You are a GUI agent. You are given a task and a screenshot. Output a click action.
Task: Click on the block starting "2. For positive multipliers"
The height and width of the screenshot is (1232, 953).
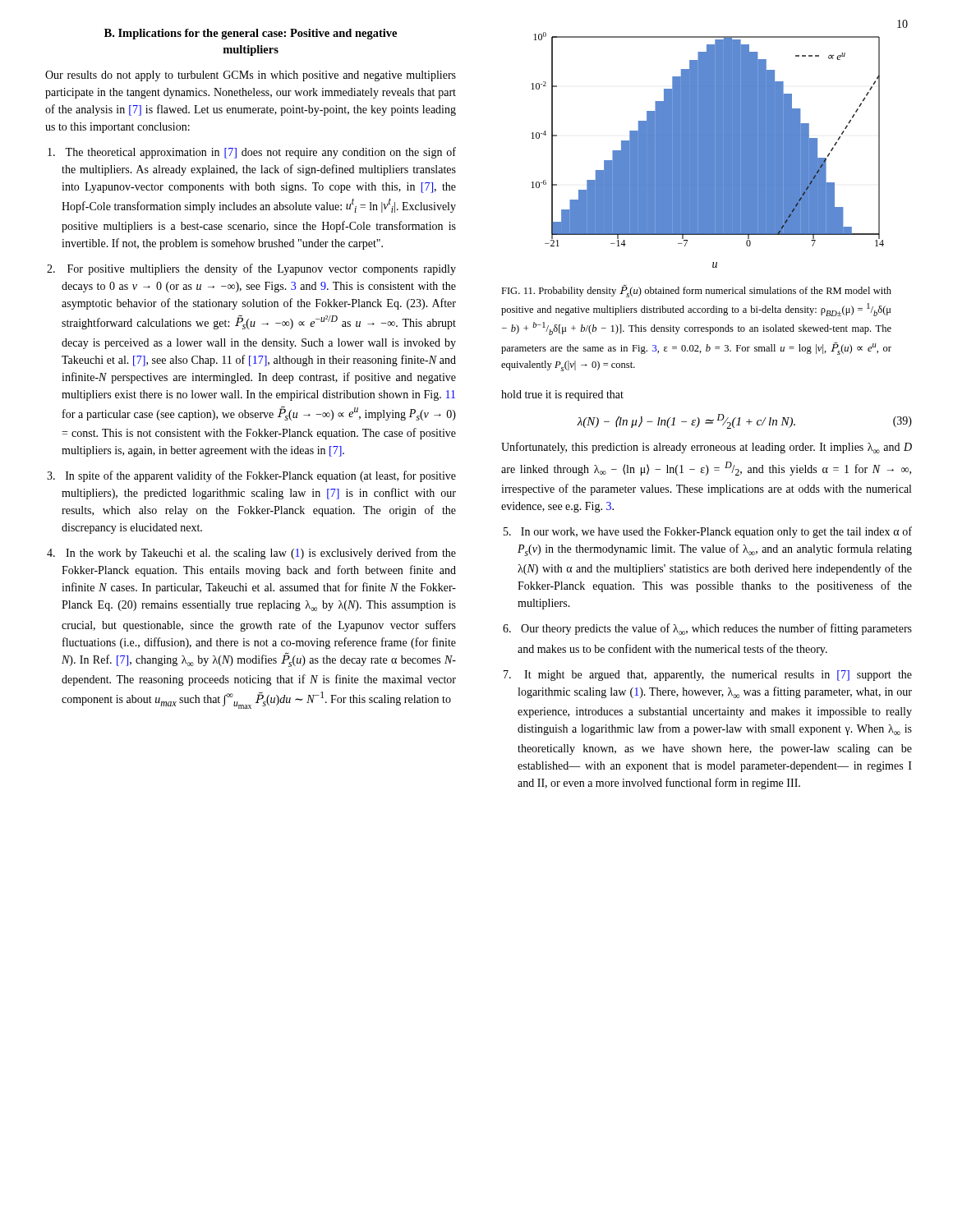251,359
